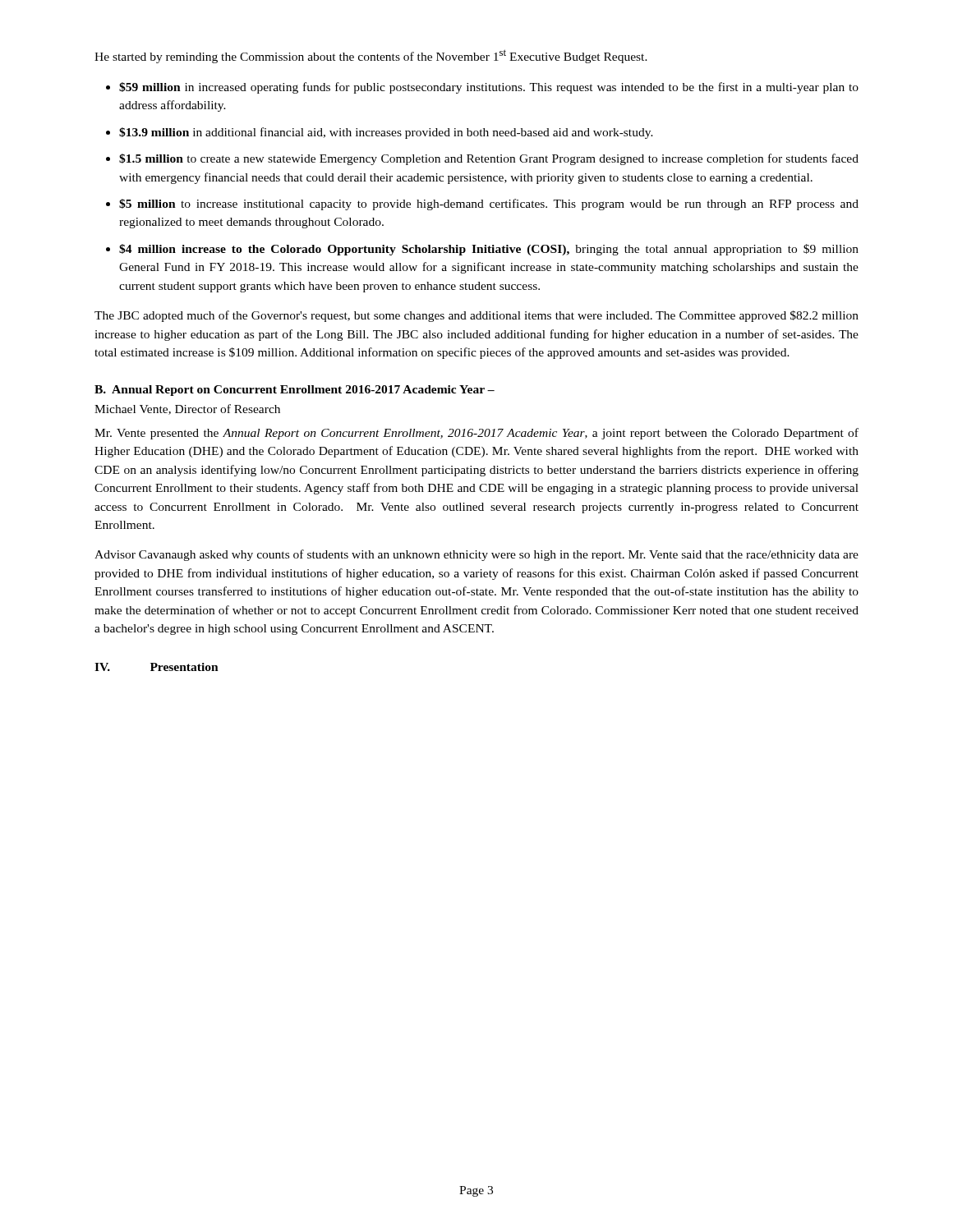Click the section header that begins "B. Annual Report on Concurrent Enrollment 2016-2017 Academic"

[x=294, y=389]
